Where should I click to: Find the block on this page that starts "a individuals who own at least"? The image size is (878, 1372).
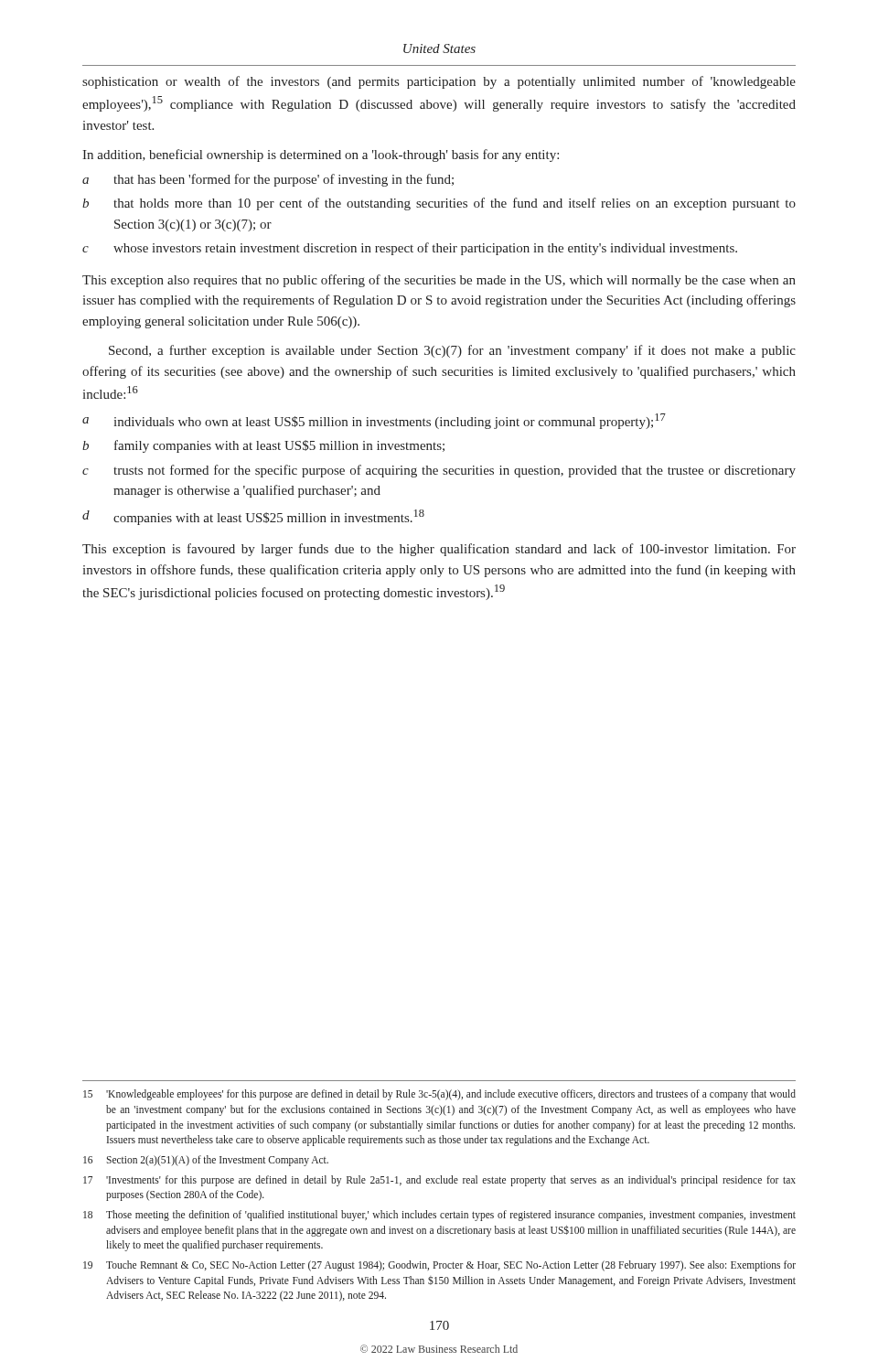point(439,420)
